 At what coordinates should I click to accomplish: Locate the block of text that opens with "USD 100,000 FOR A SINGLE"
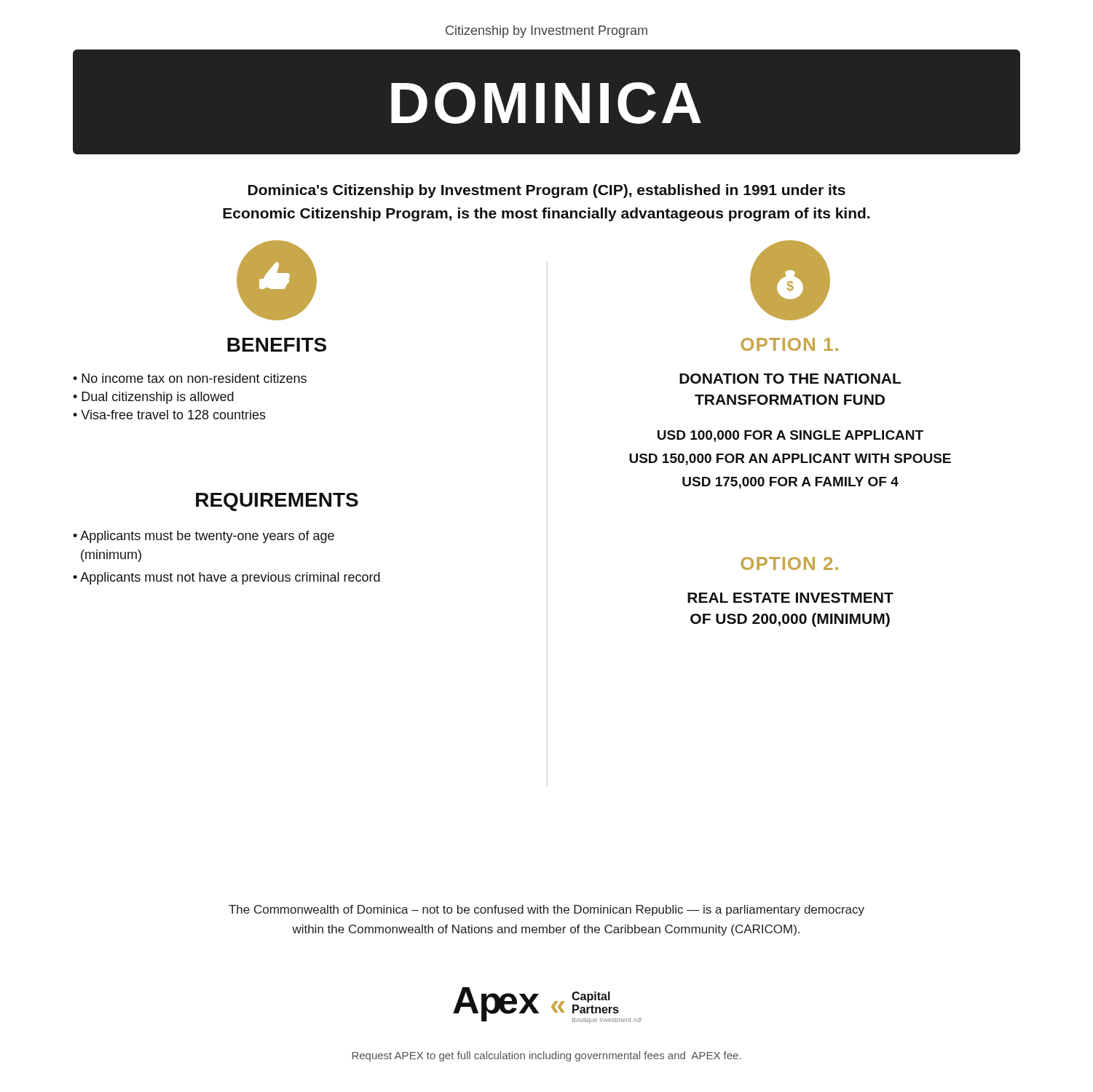pos(790,458)
